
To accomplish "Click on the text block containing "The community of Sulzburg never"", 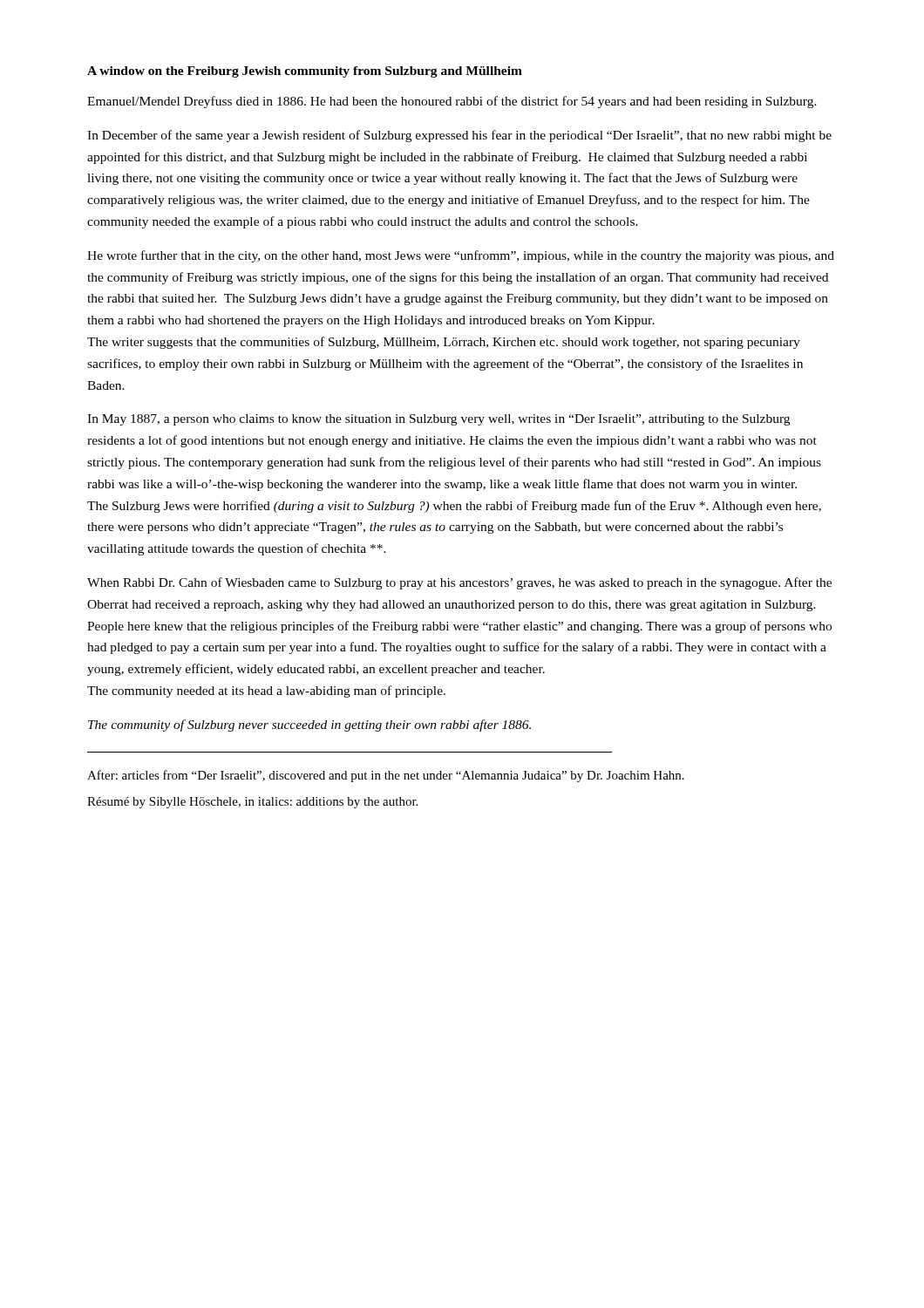I will pos(310,724).
